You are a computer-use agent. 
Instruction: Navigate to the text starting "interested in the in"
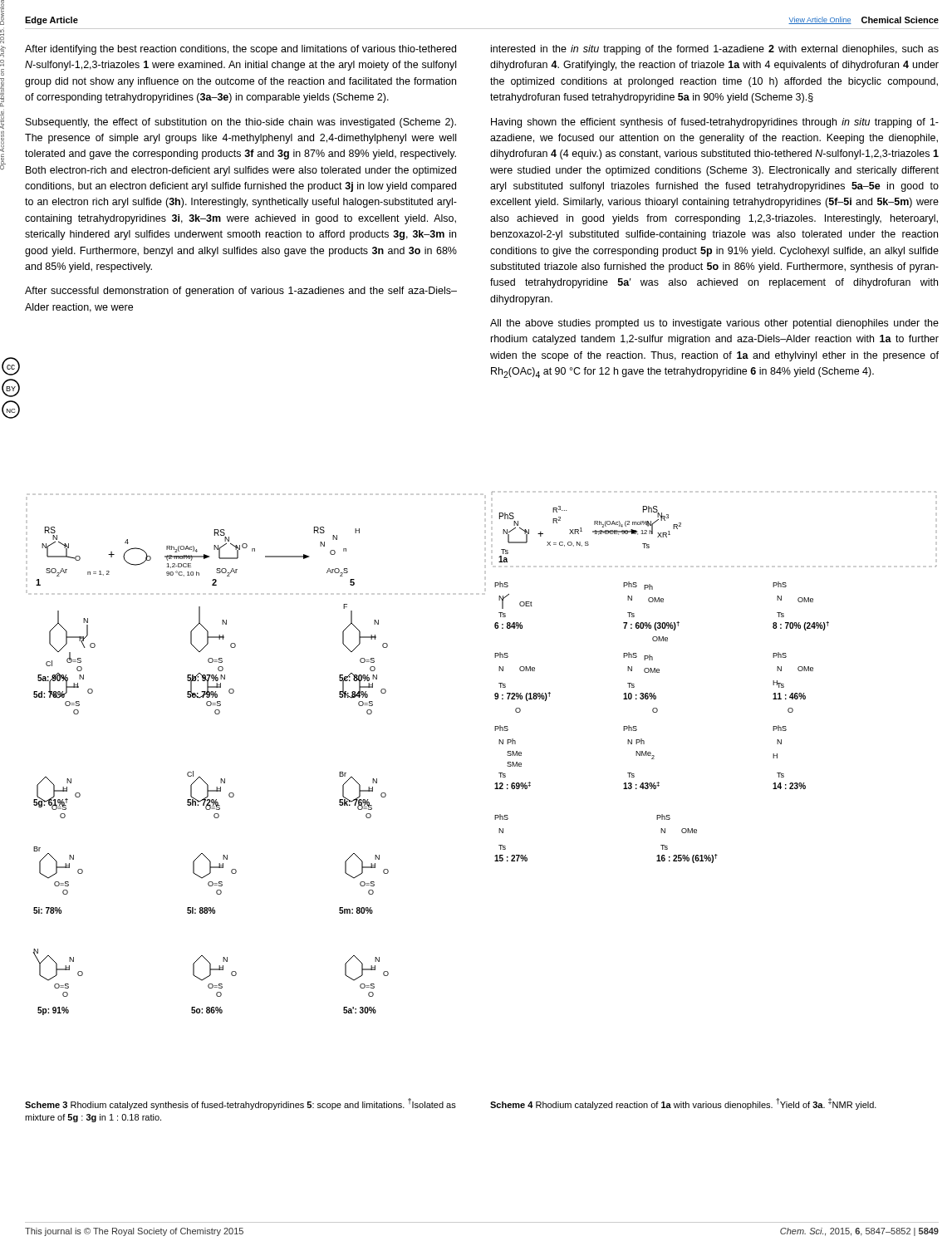coord(714,212)
